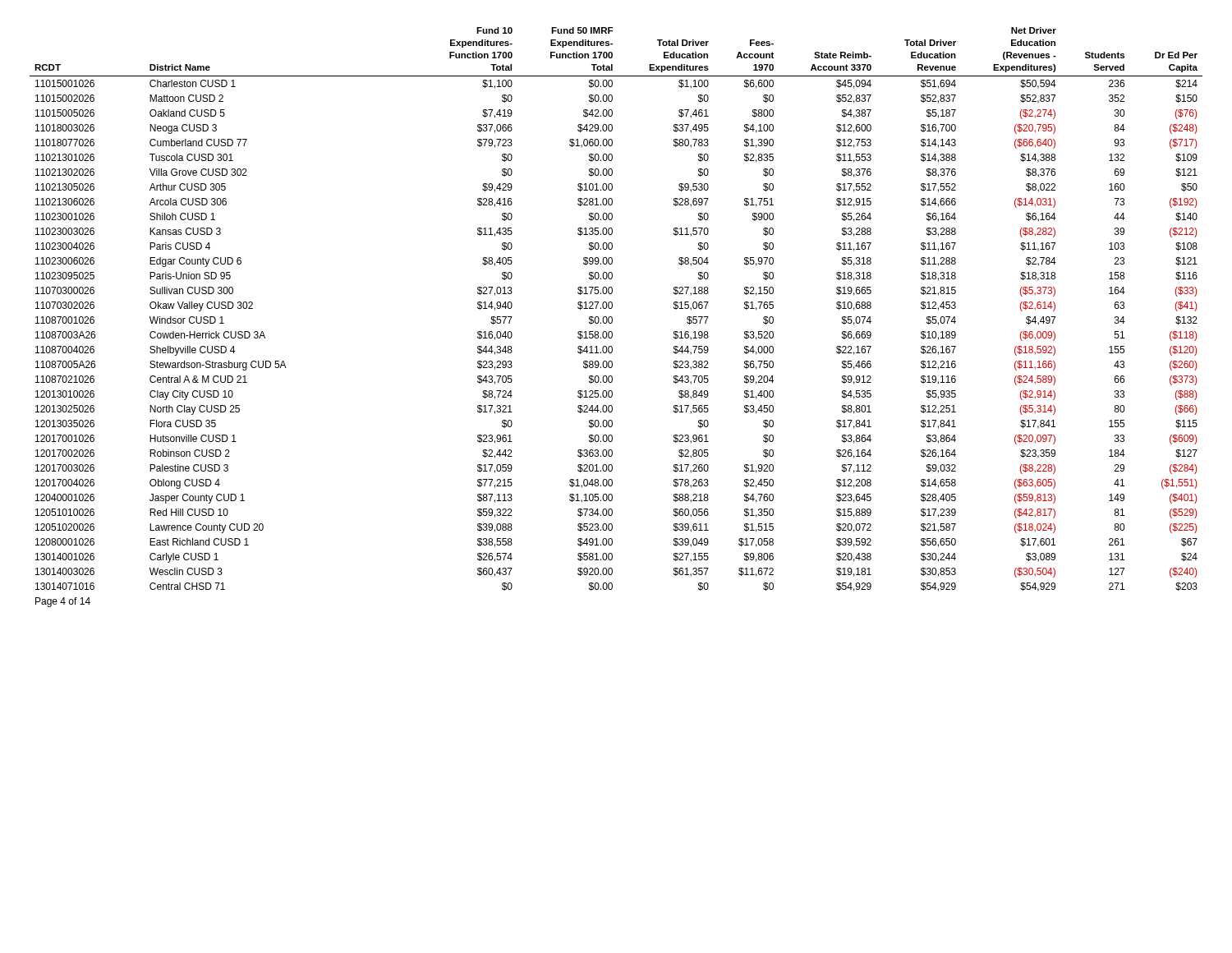This screenshot has width=1232, height=953.
Task: Find the table that mentions "Tuscola CUSD 301"
Action: (x=616, y=316)
